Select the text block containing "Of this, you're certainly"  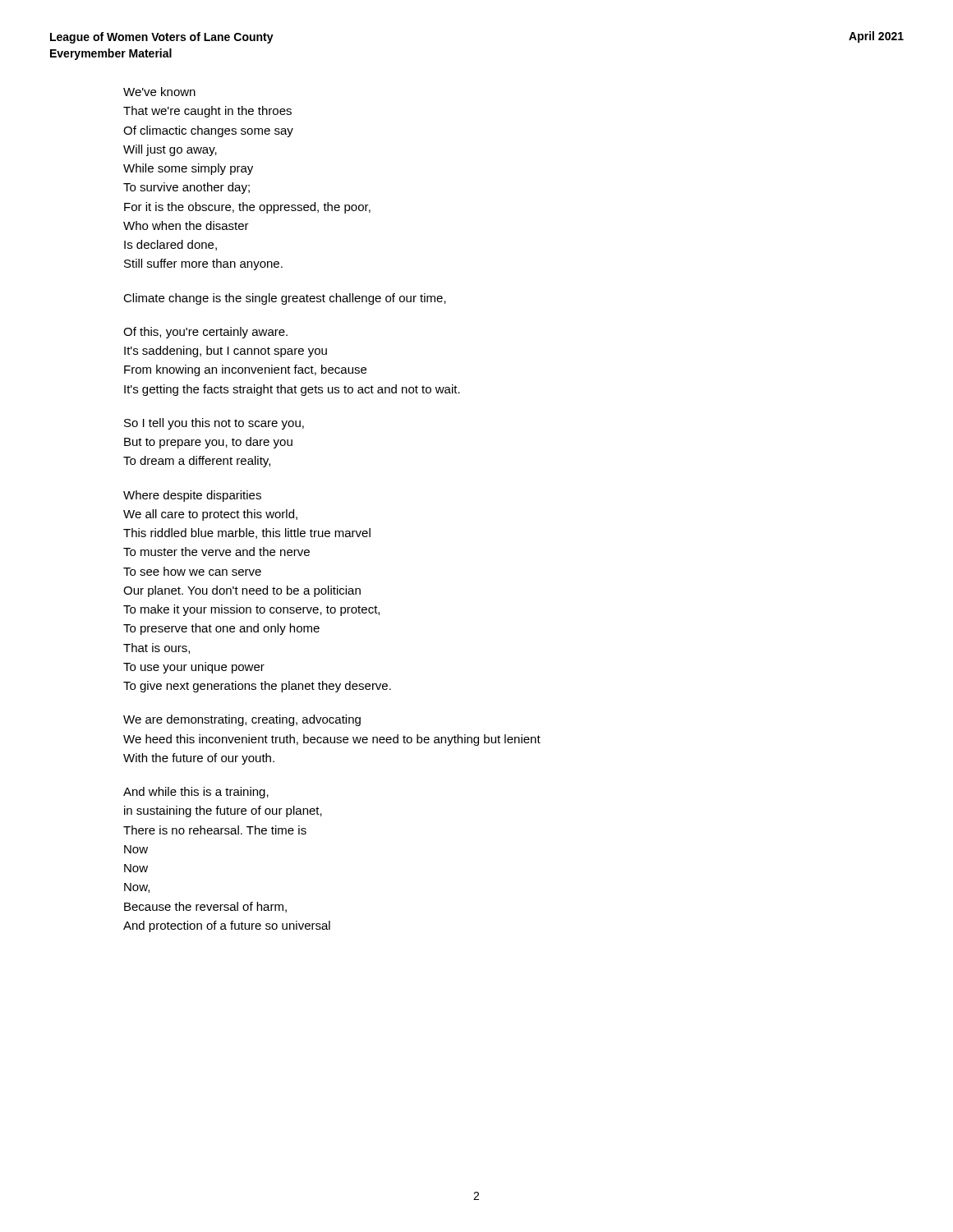click(292, 360)
